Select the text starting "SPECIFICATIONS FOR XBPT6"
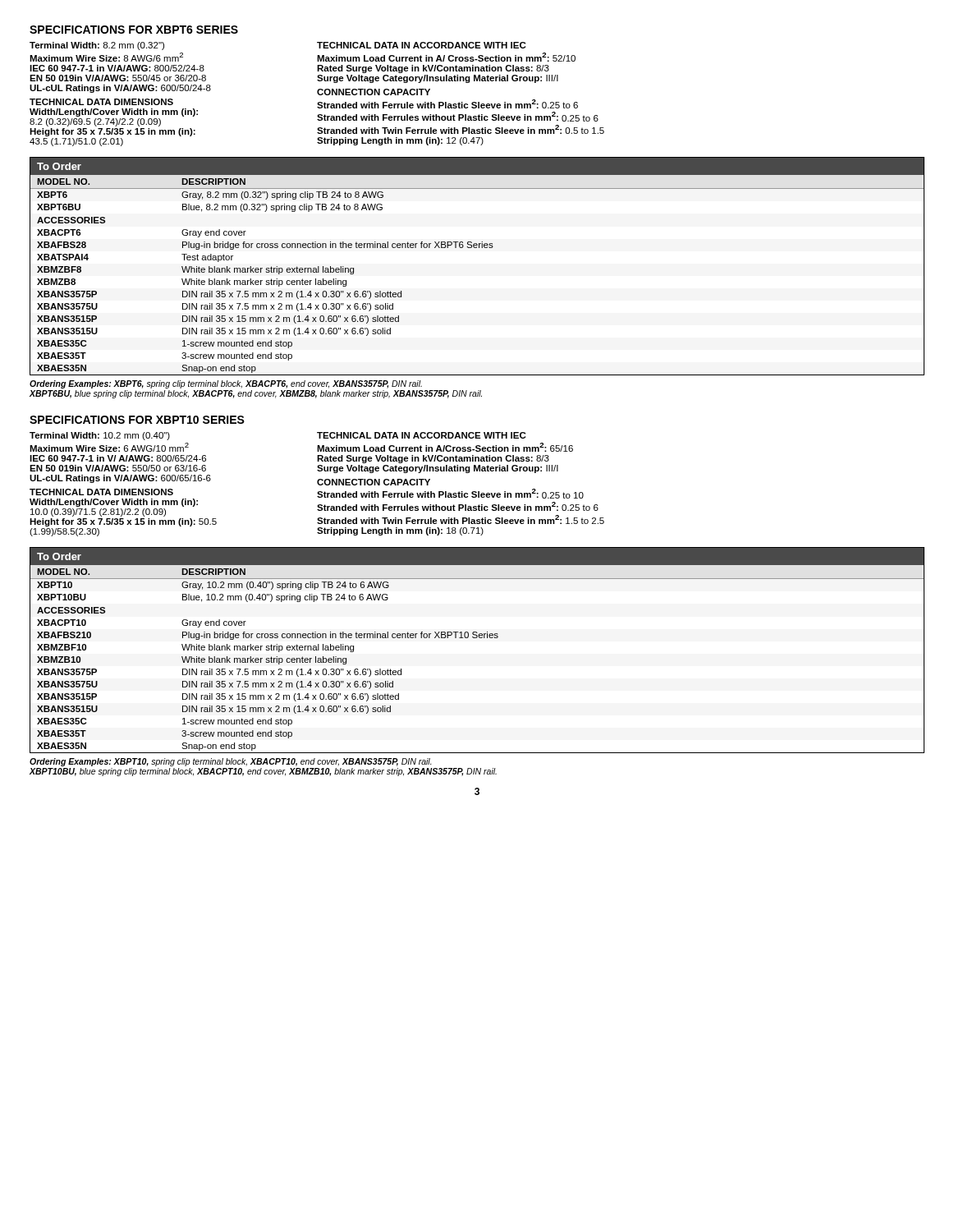 pyautogui.click(x=134, y=30)
